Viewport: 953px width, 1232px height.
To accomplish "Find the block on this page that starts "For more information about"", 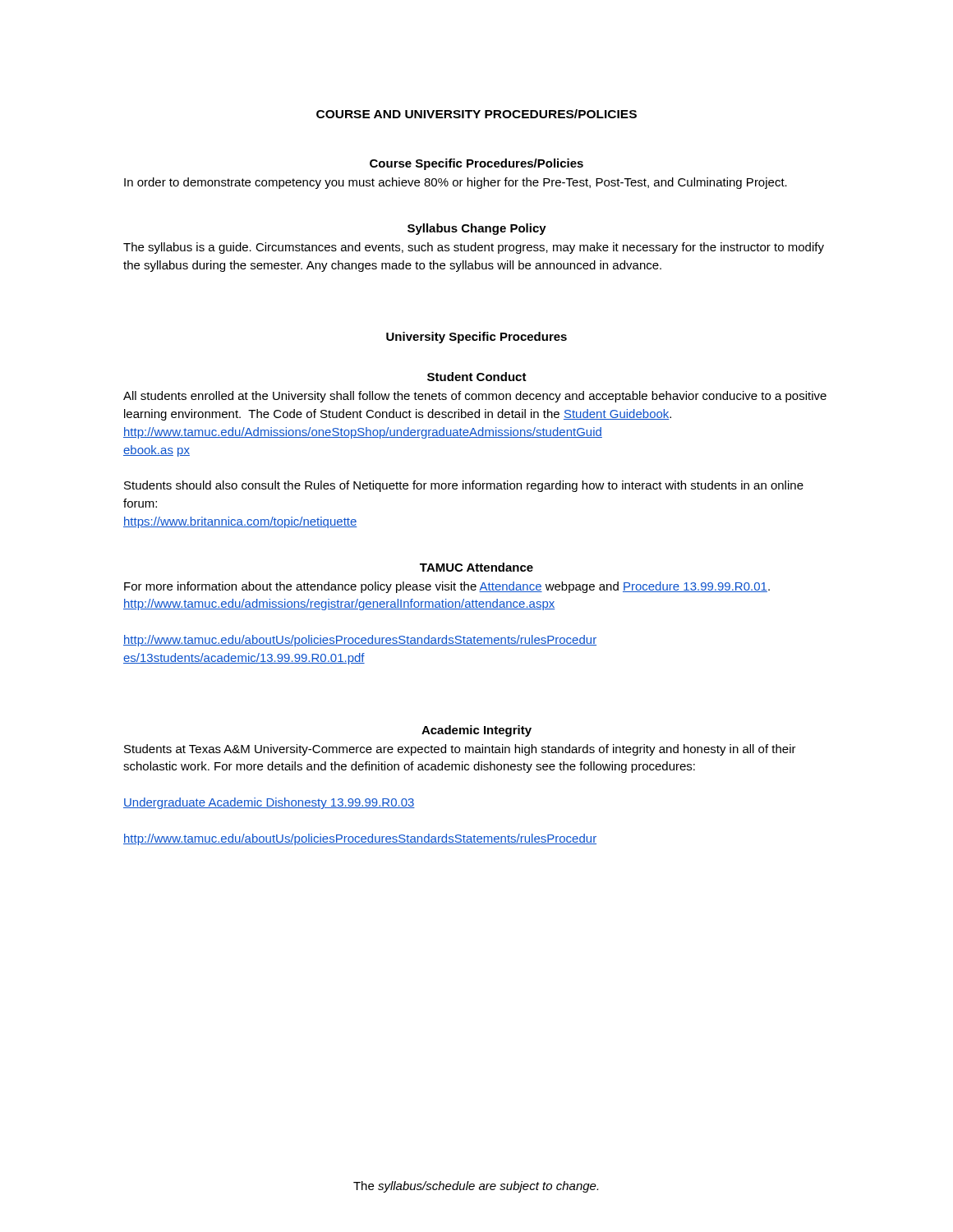I will 447,595.
